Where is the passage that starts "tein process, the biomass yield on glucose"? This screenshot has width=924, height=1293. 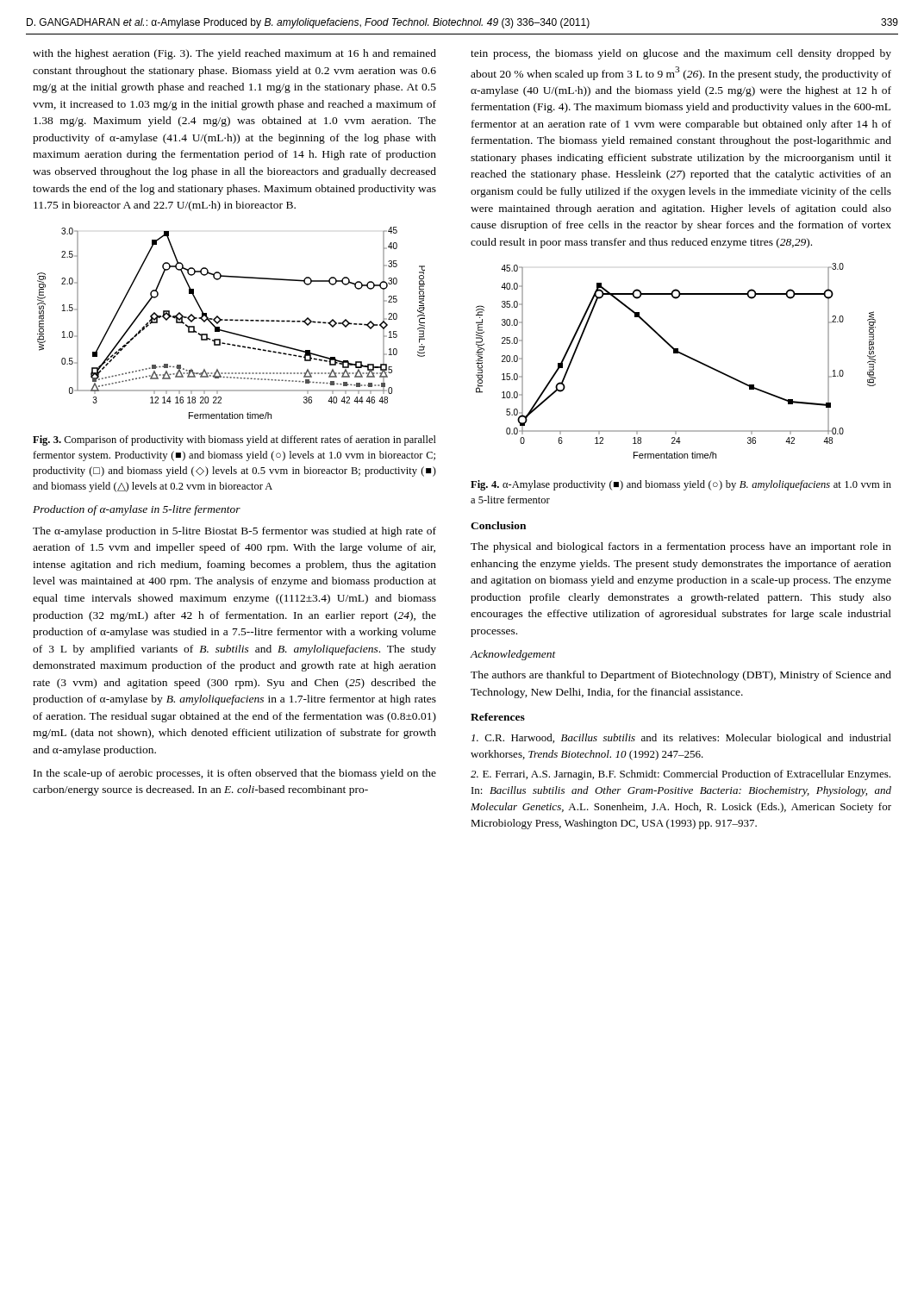(681, 148)
